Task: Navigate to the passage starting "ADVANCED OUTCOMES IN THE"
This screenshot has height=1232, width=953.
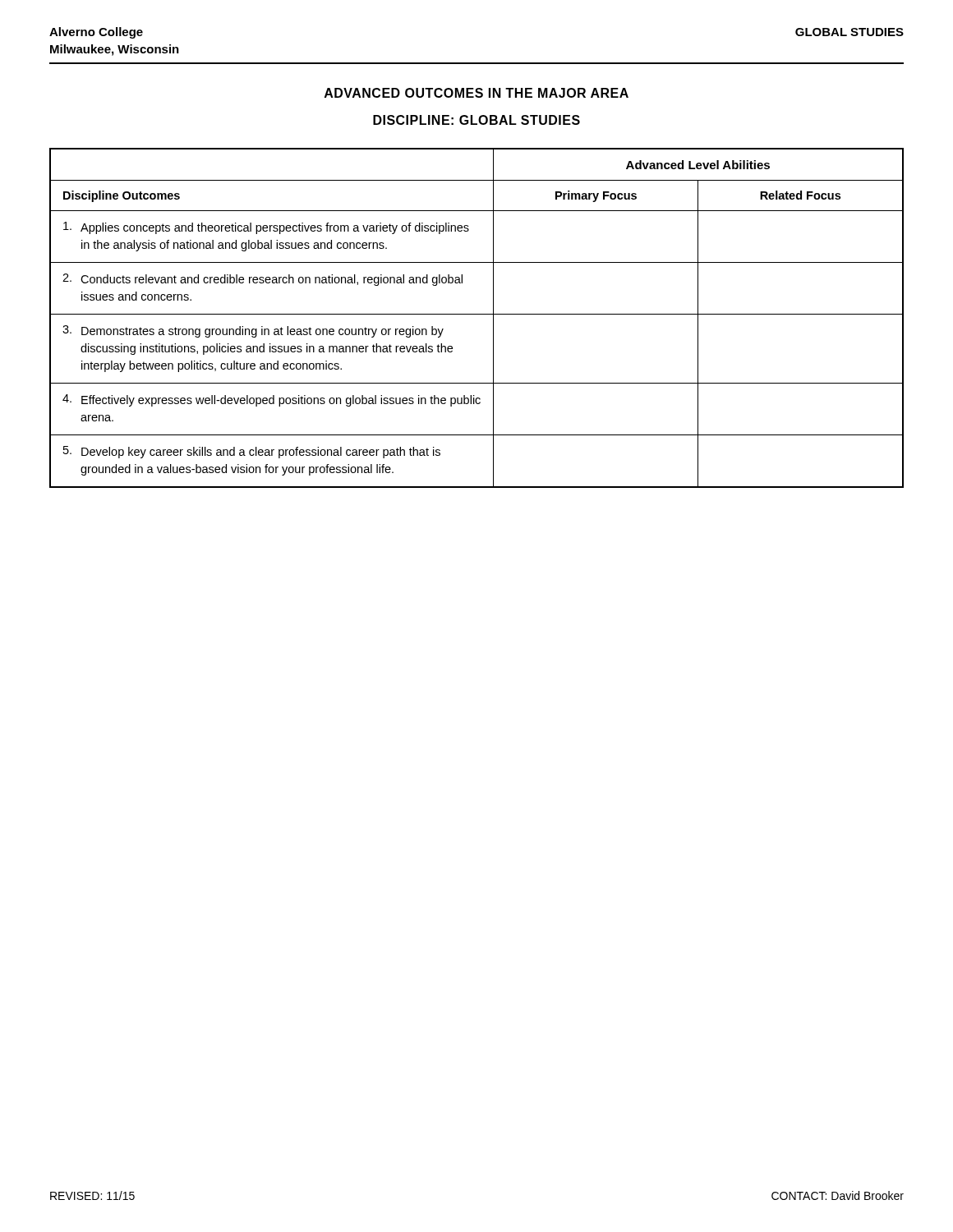Action: pyautogui.click(x=476, y=93)
